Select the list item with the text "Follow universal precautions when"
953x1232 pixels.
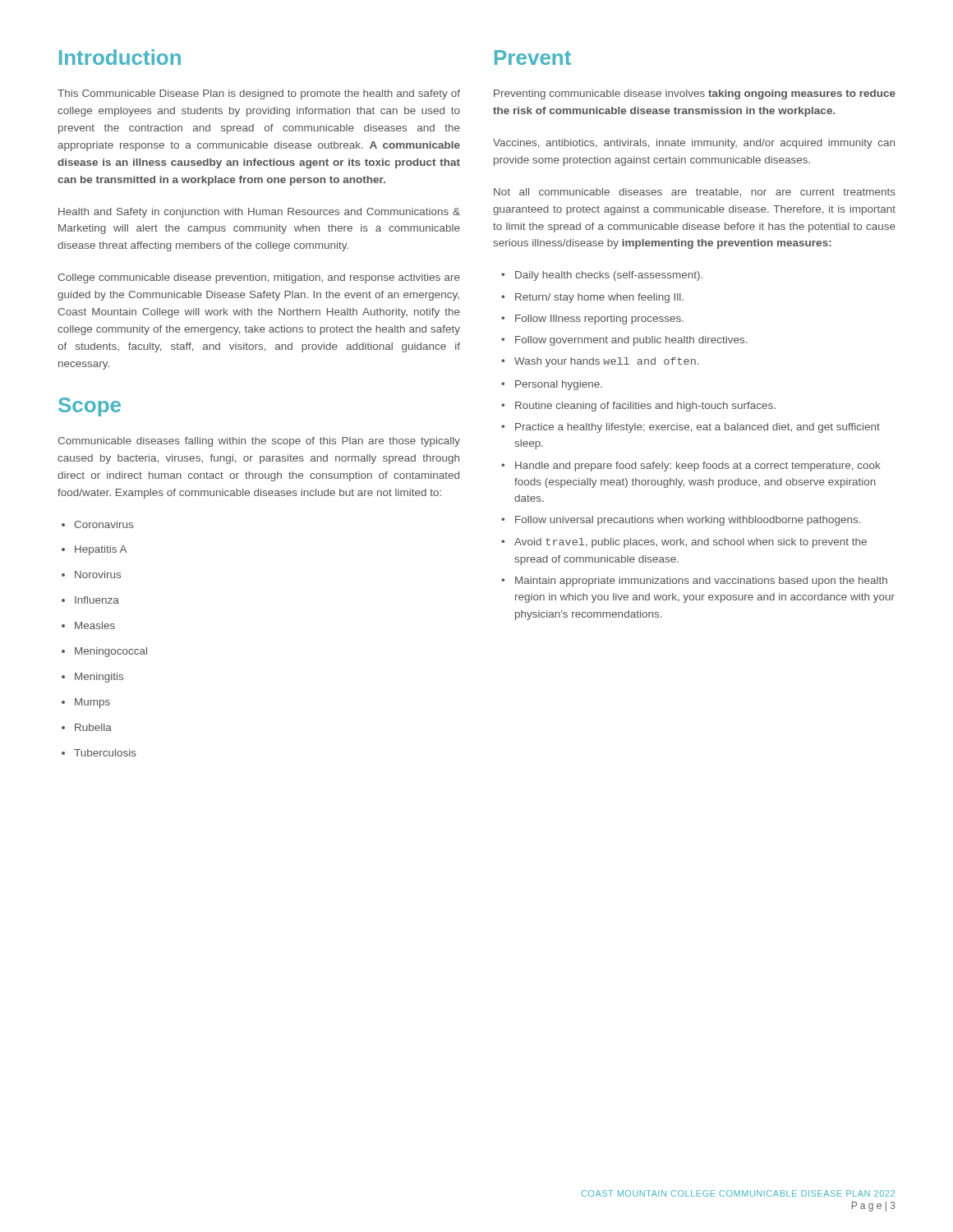click(x=698, y=520)
